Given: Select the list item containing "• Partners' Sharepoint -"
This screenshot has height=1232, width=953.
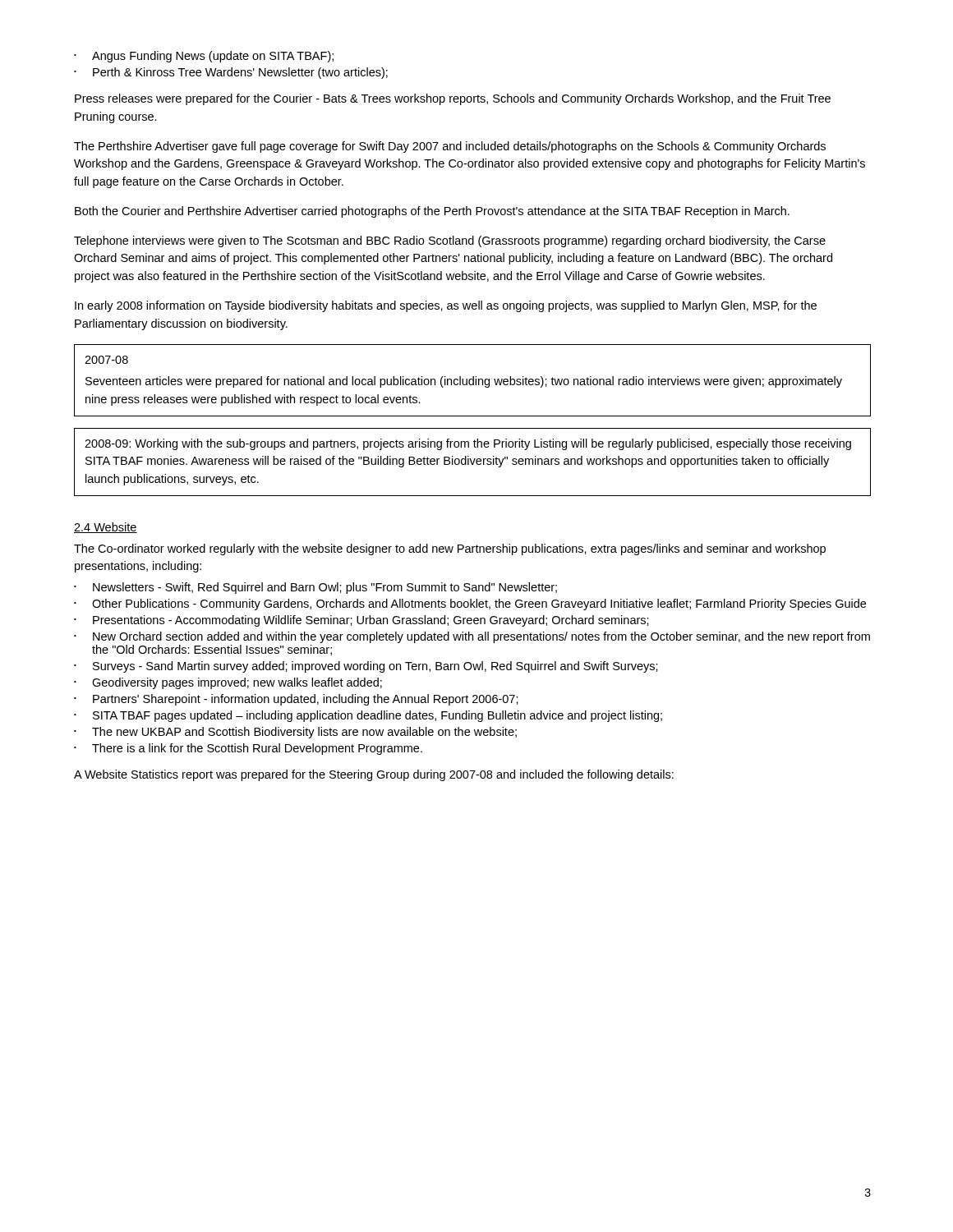Looking at the screenshot, I should coord(472,699).
